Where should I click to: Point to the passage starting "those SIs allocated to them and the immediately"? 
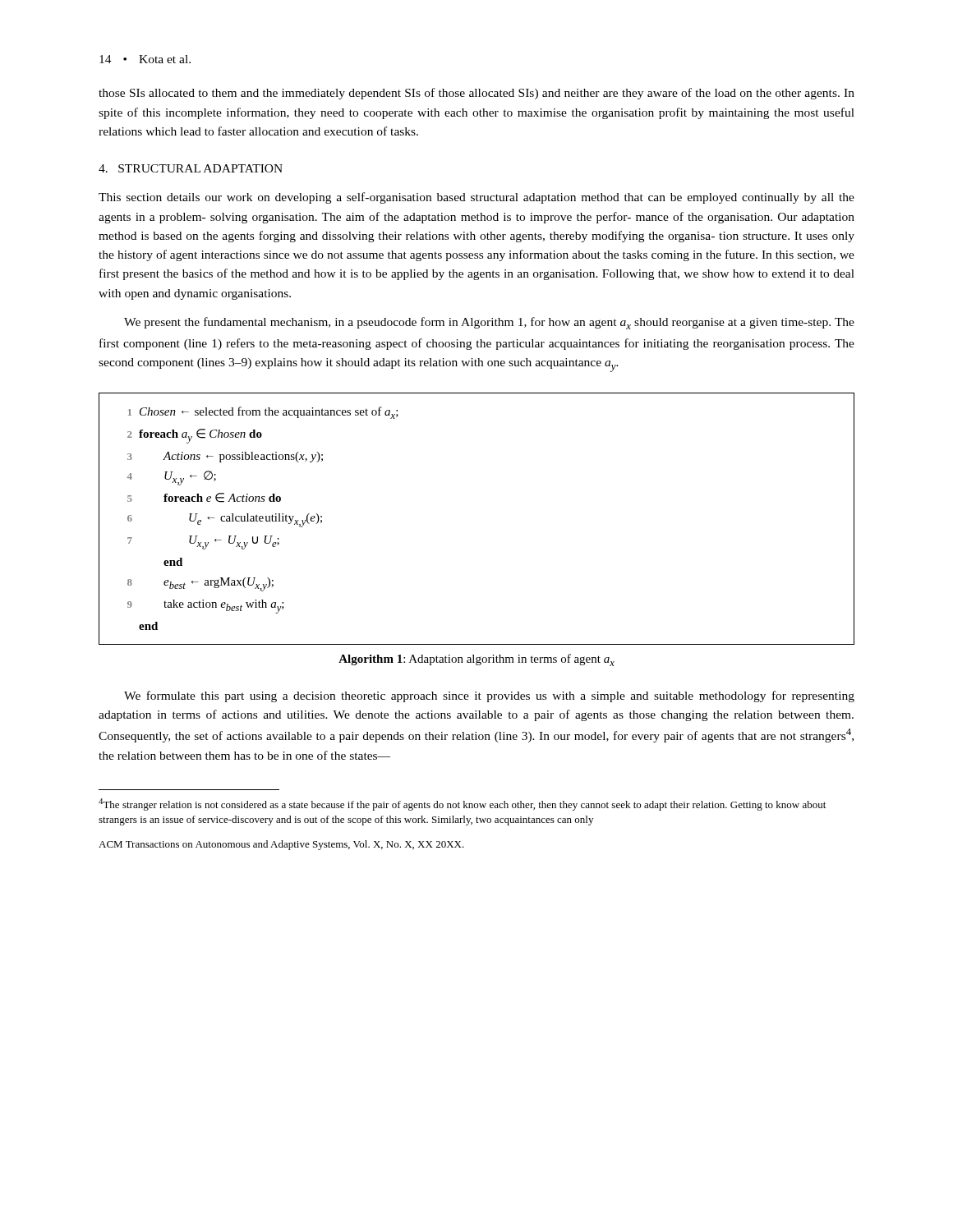pos(476,112)
